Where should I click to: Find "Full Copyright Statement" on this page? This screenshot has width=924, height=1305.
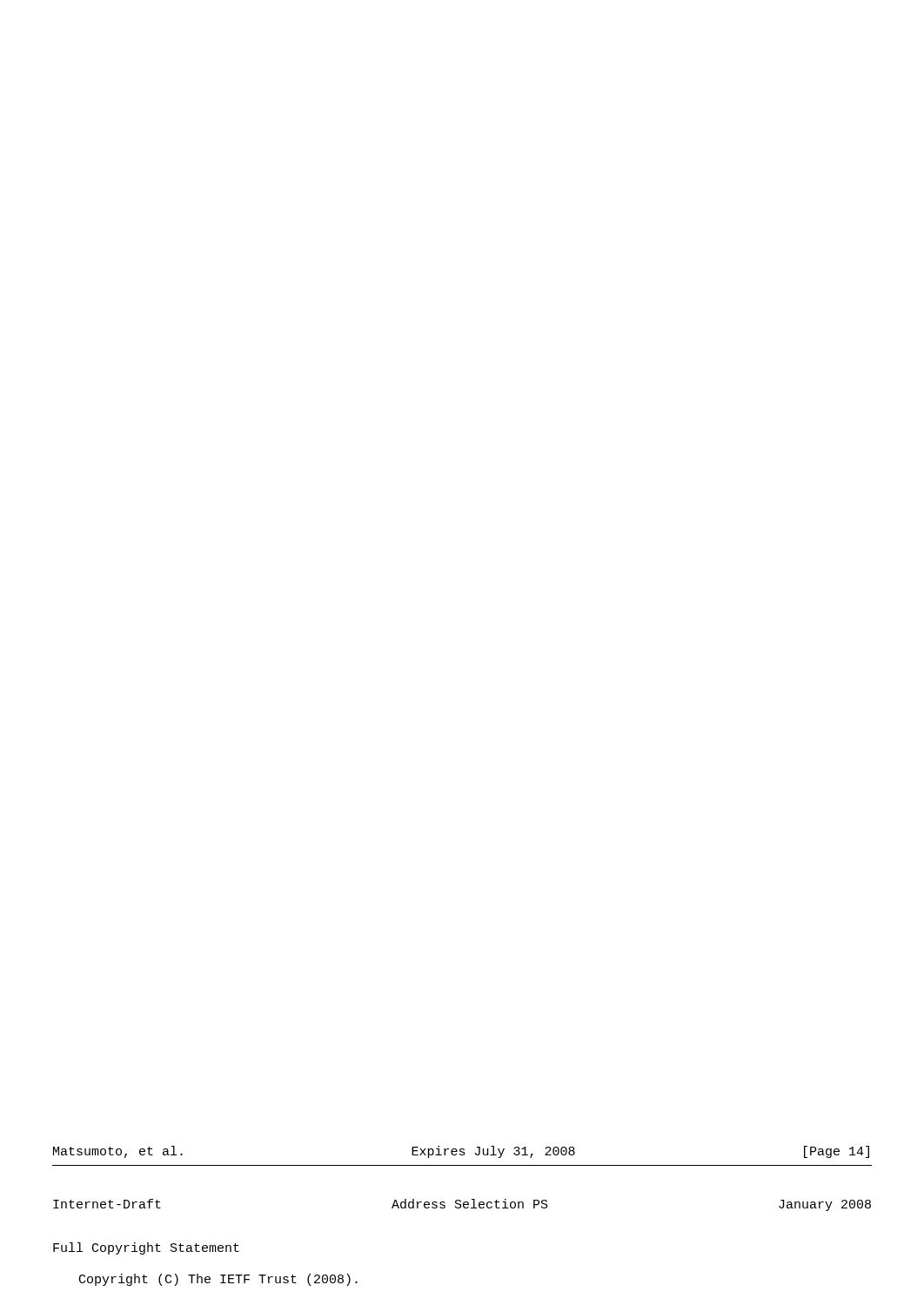[146, 1249]
